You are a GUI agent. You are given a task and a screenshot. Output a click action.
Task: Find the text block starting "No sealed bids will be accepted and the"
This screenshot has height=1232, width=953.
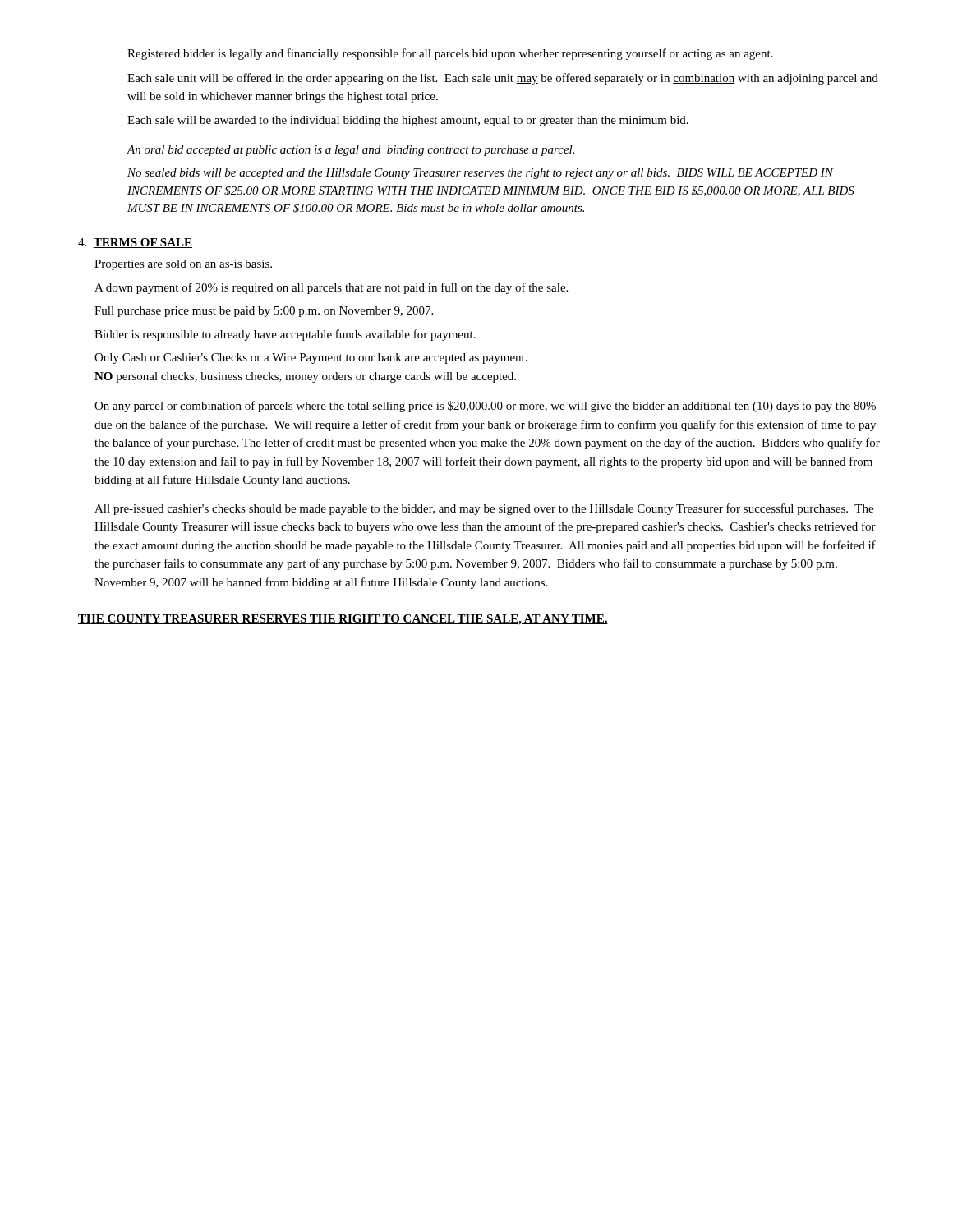point(491,190)
